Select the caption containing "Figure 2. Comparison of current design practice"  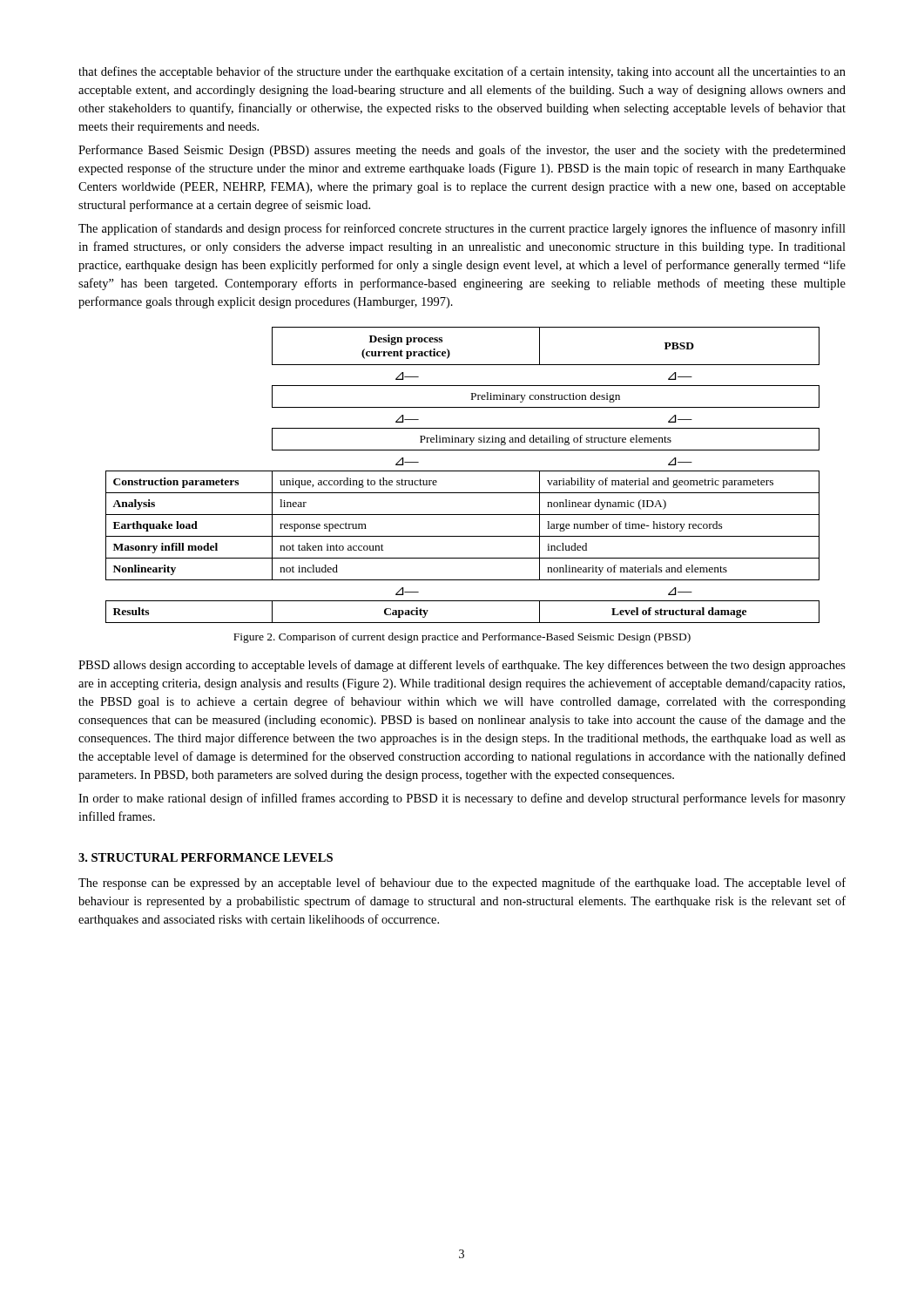coord(462,637)
